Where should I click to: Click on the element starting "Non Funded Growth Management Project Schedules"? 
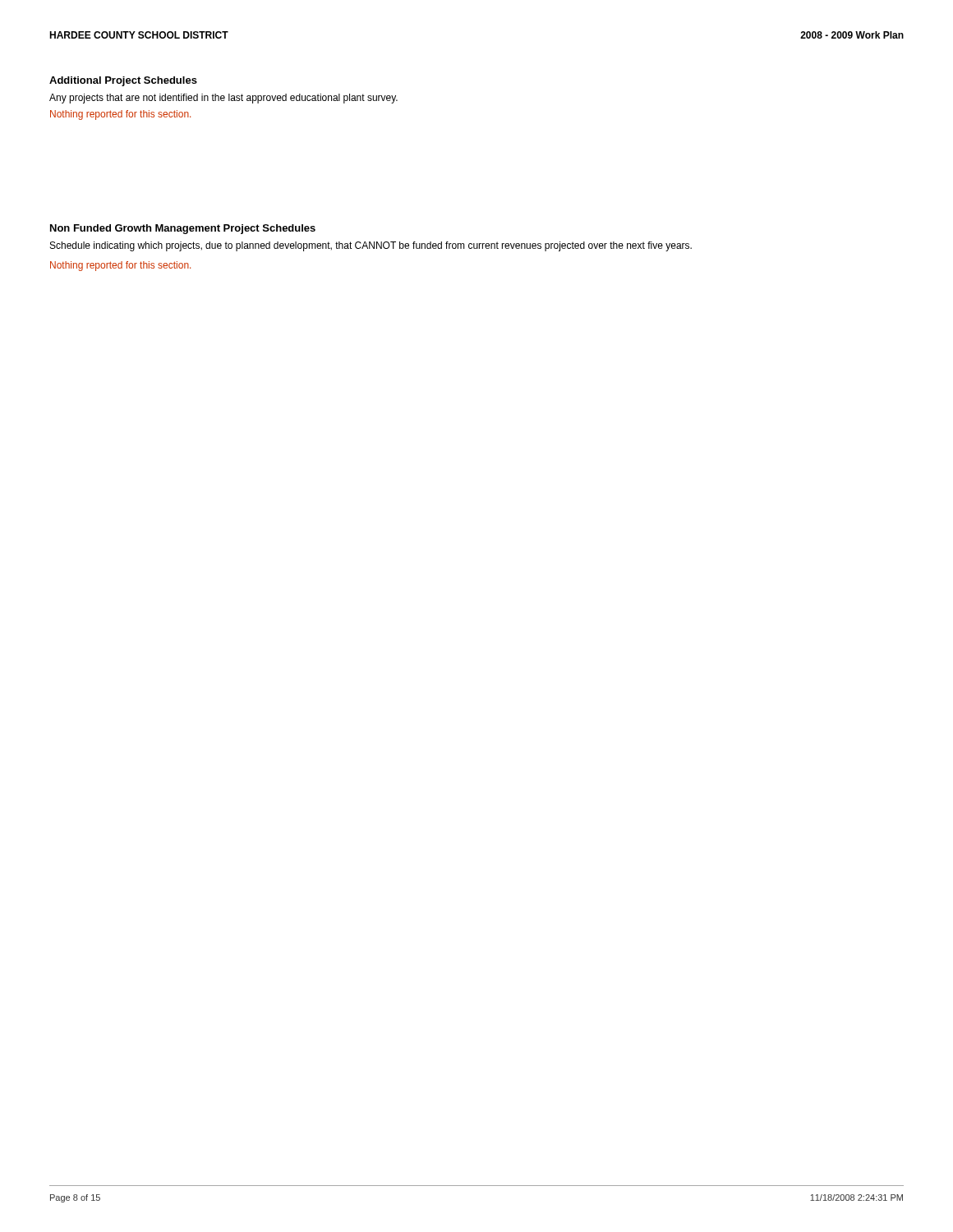(x=182, y=228)
